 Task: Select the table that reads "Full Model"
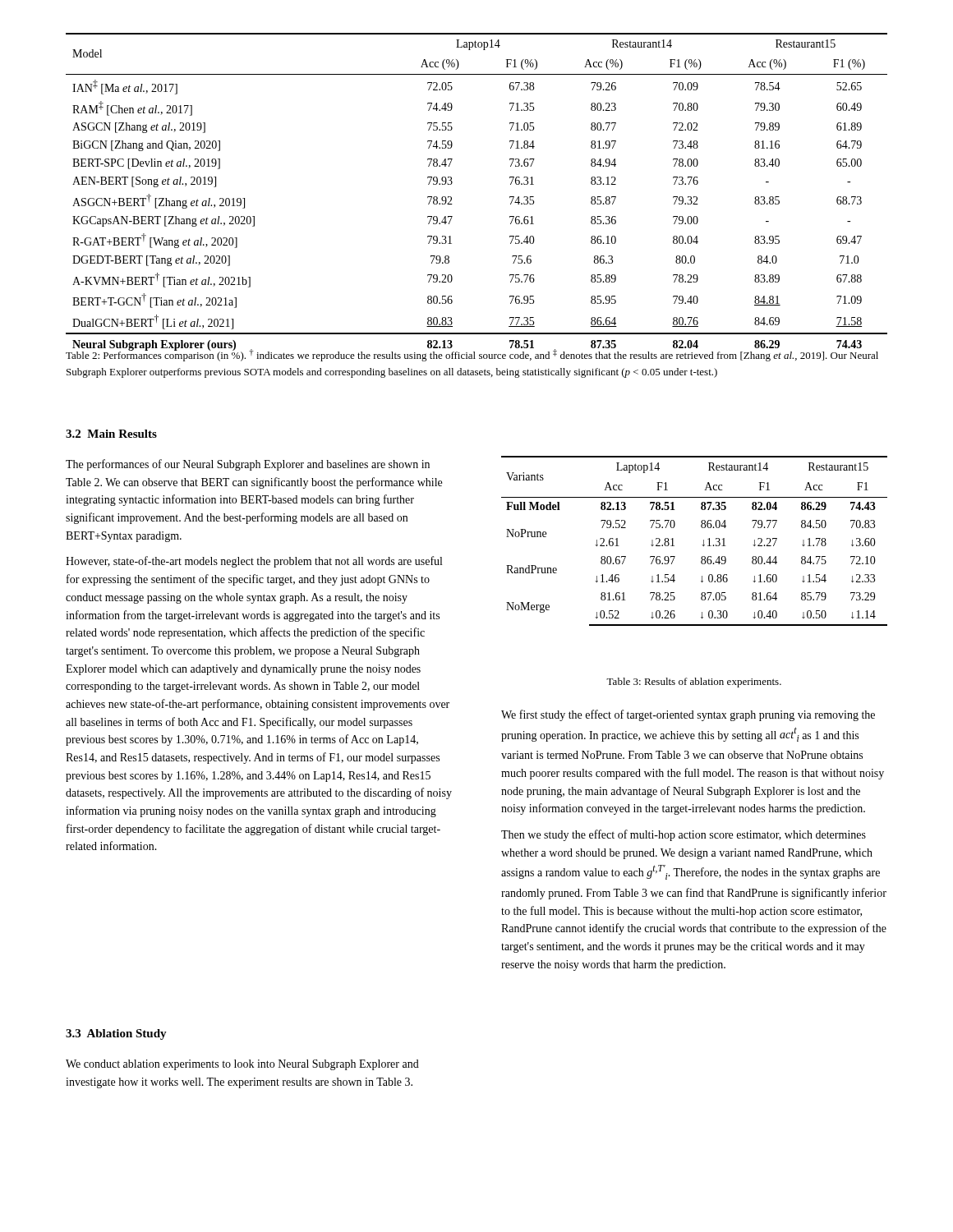694,541
